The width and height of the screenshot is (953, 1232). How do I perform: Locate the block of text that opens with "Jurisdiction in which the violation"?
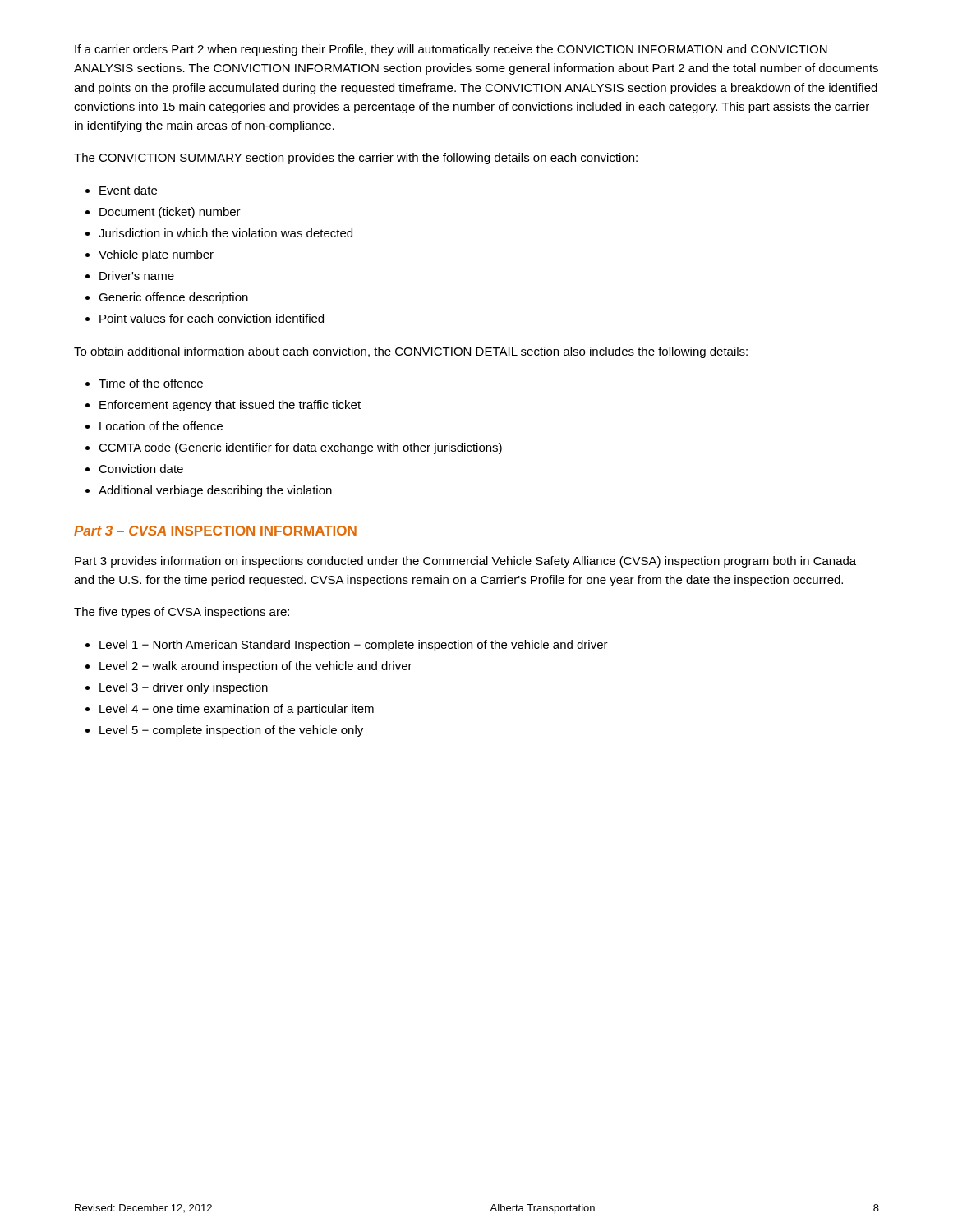click(x=226, y=232)
